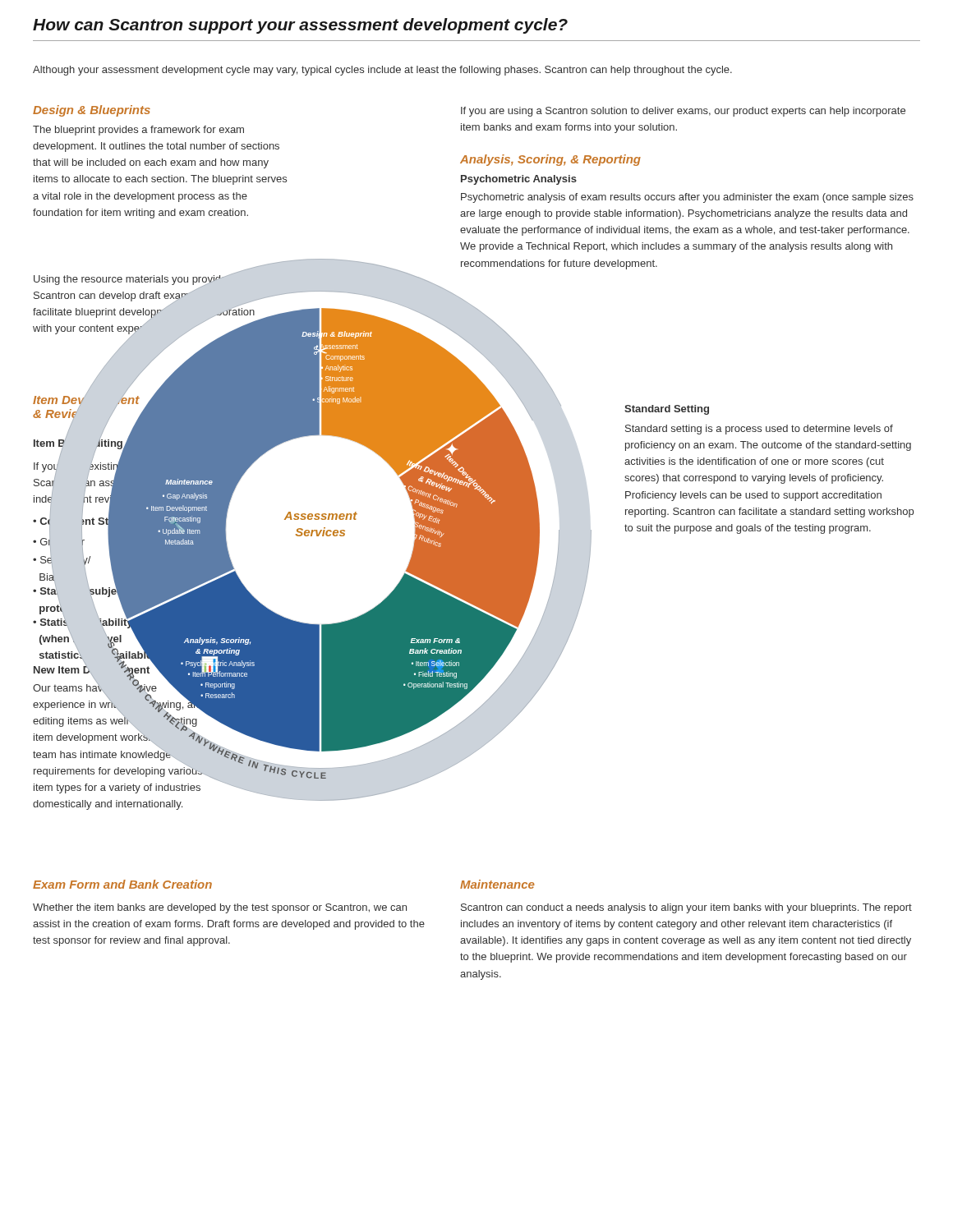The height and width of the screenshot is (1232, 953).
Task: Point to the block beginning "• Statistical viability (when item-level statistics are"
Action: click(x=94, y=639)
